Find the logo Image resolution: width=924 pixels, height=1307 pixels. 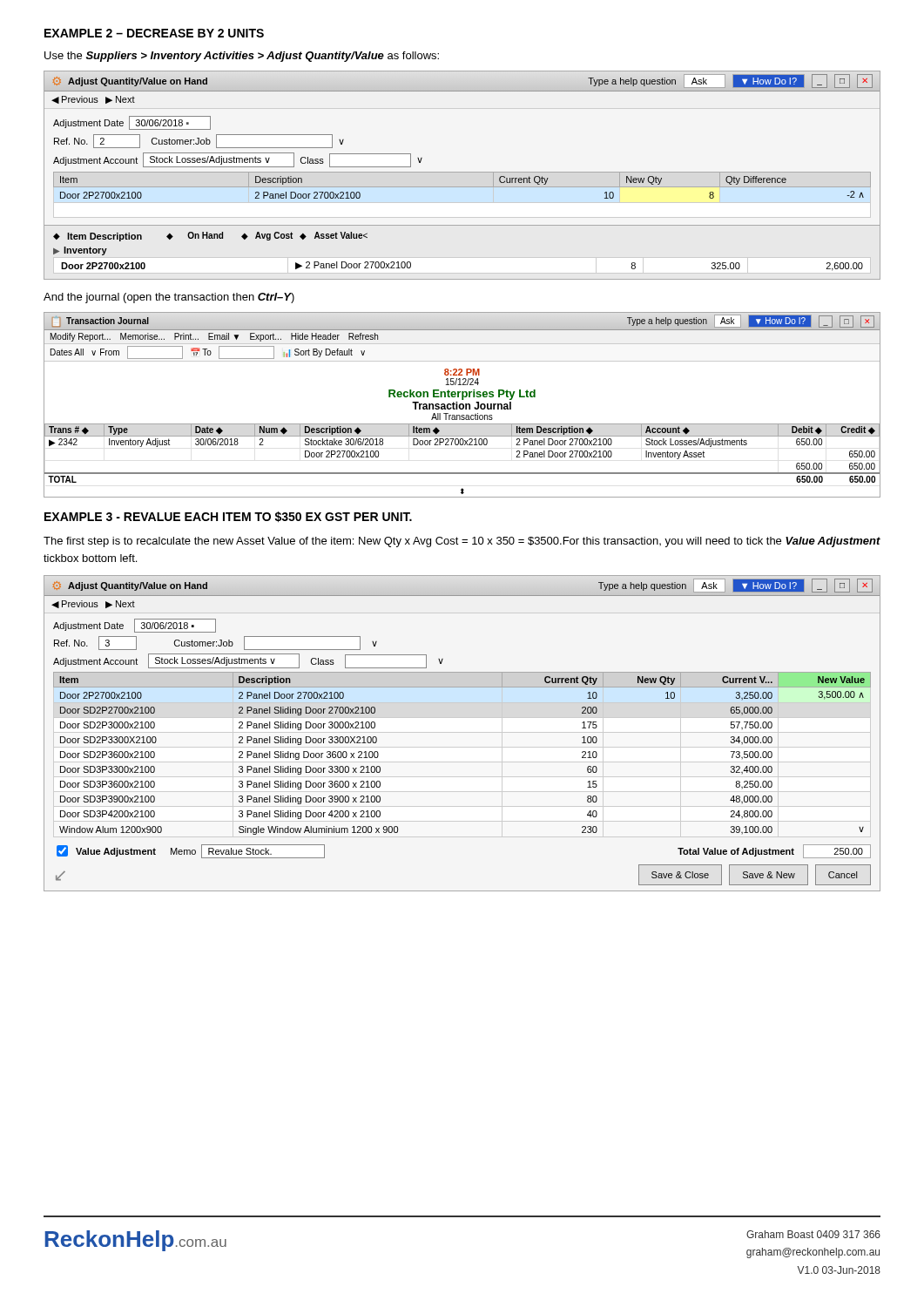pos(135,1239)
